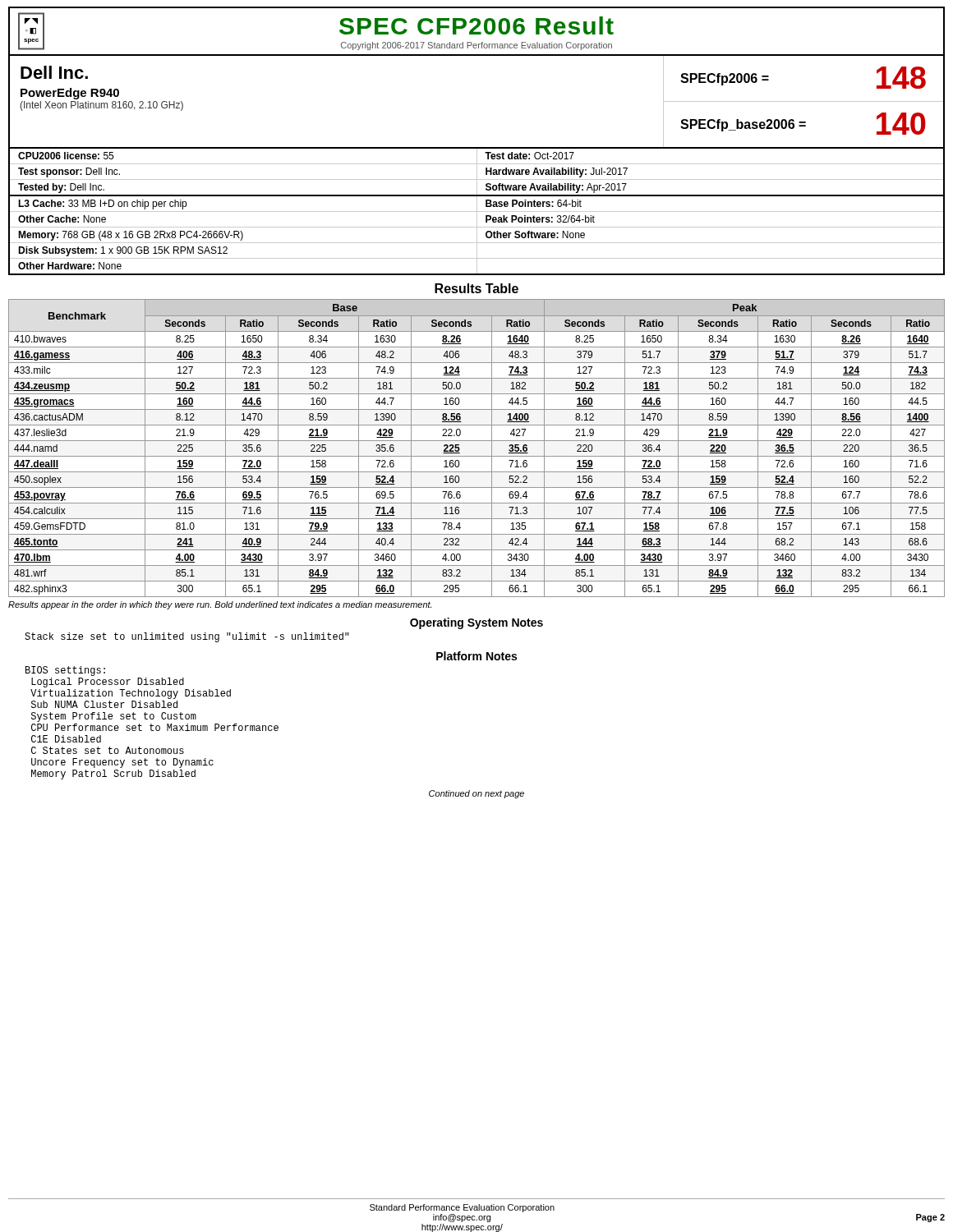Click on the section header containing "Operating System Notes"
Viewport: 953px width, 1232px height.
point(476,623)
